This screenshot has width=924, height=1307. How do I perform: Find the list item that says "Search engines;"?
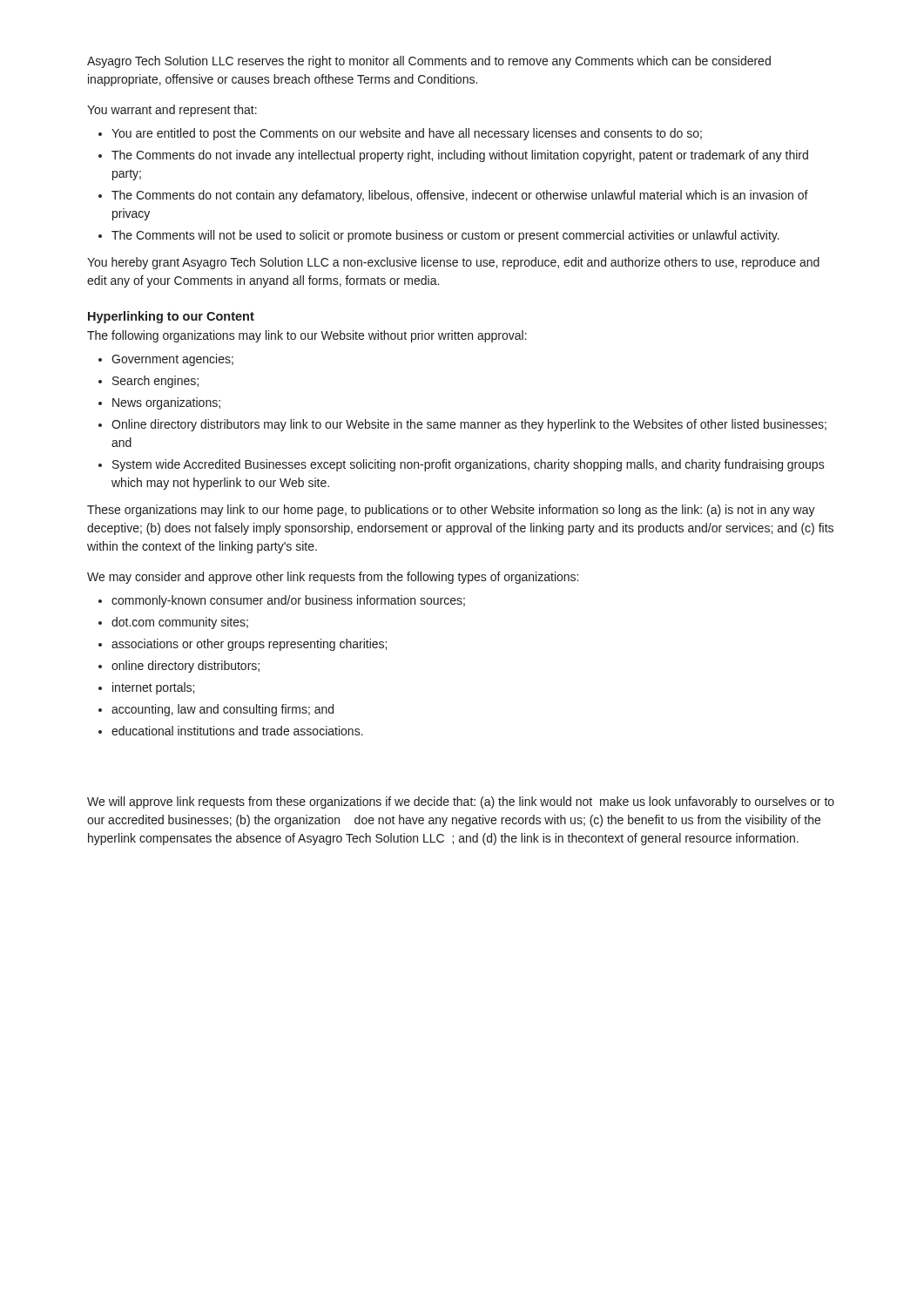coord(156,381)
